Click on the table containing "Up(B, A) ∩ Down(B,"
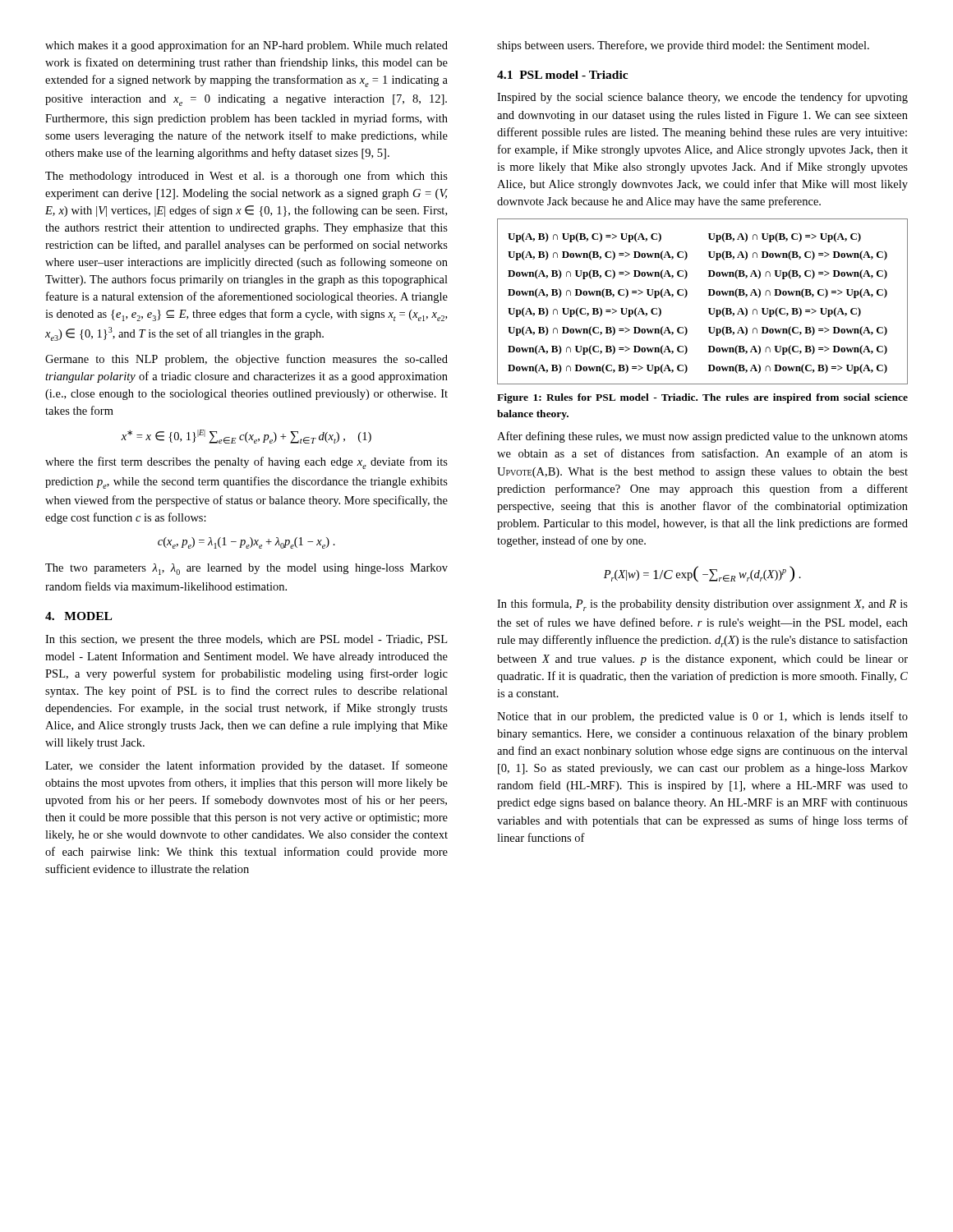The image size is (953, 1232). tap(702, 301)
